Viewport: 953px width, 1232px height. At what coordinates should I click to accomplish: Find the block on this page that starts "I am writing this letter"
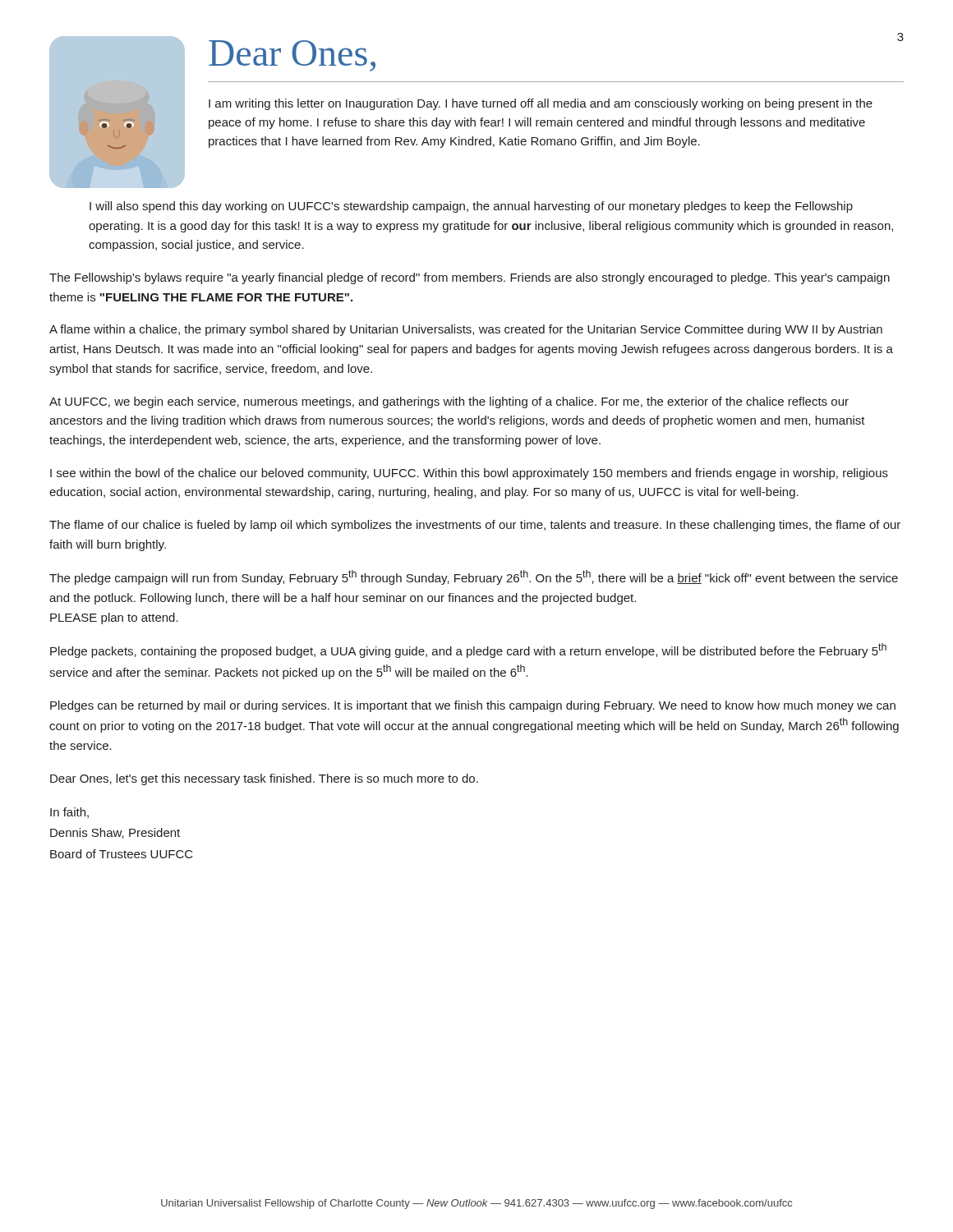pyautogui.click(x=540, y=122)
